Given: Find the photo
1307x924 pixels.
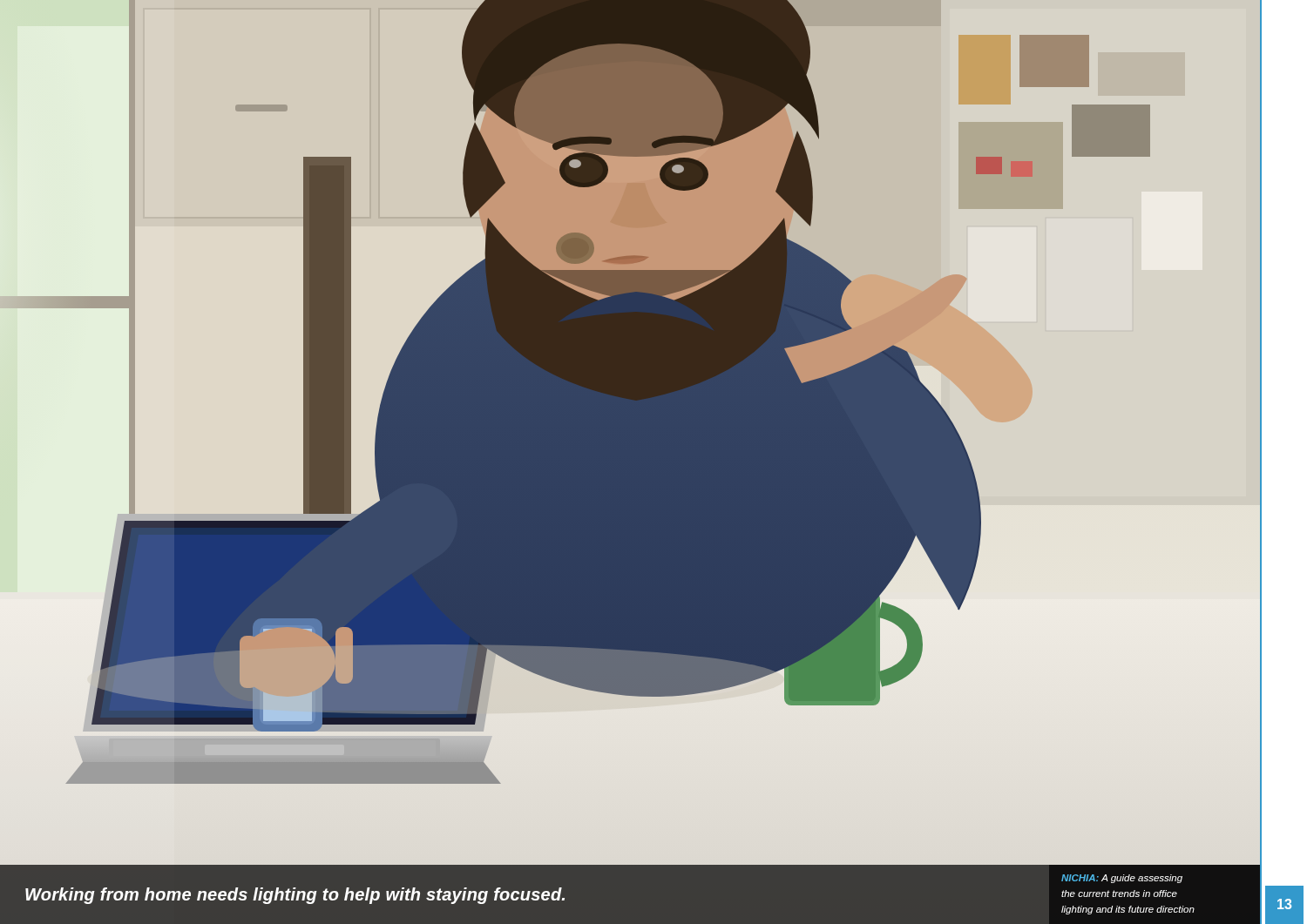Looking at the screenshot, I should click(x=631, y=462).
